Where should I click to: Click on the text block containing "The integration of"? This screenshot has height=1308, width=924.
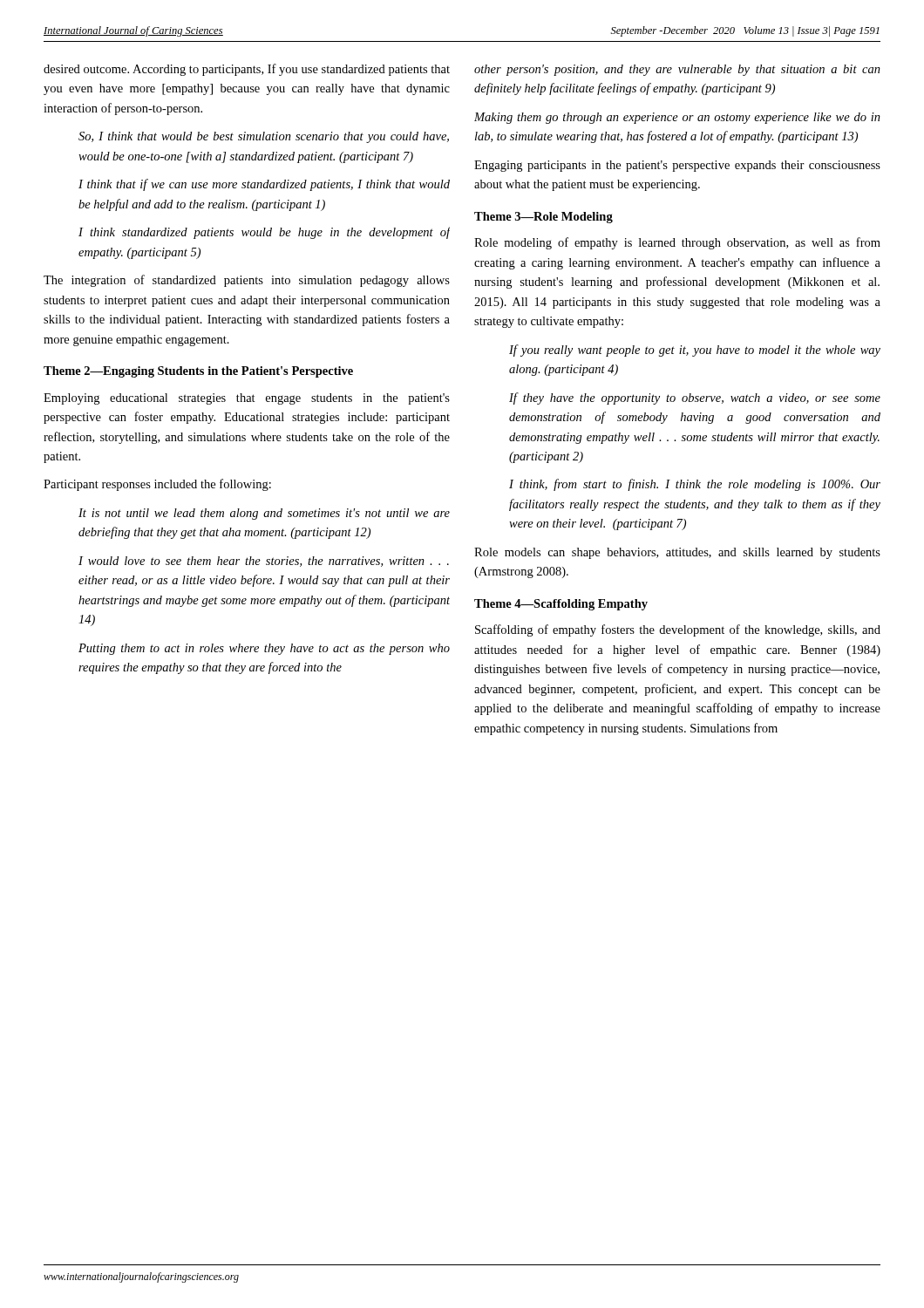(247, 310)
